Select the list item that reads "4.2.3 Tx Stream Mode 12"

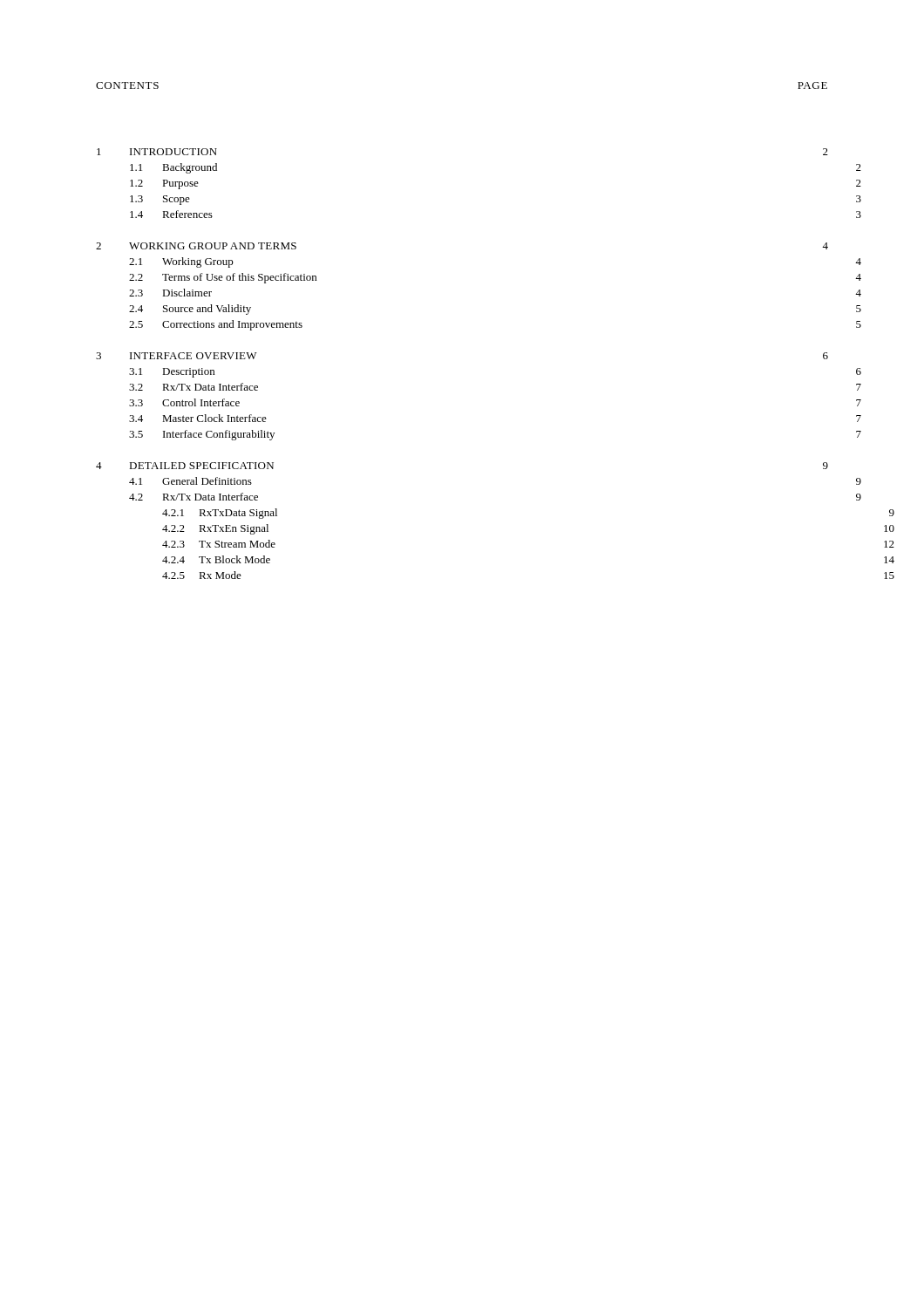pyautogui.click(x=174, y=545)
